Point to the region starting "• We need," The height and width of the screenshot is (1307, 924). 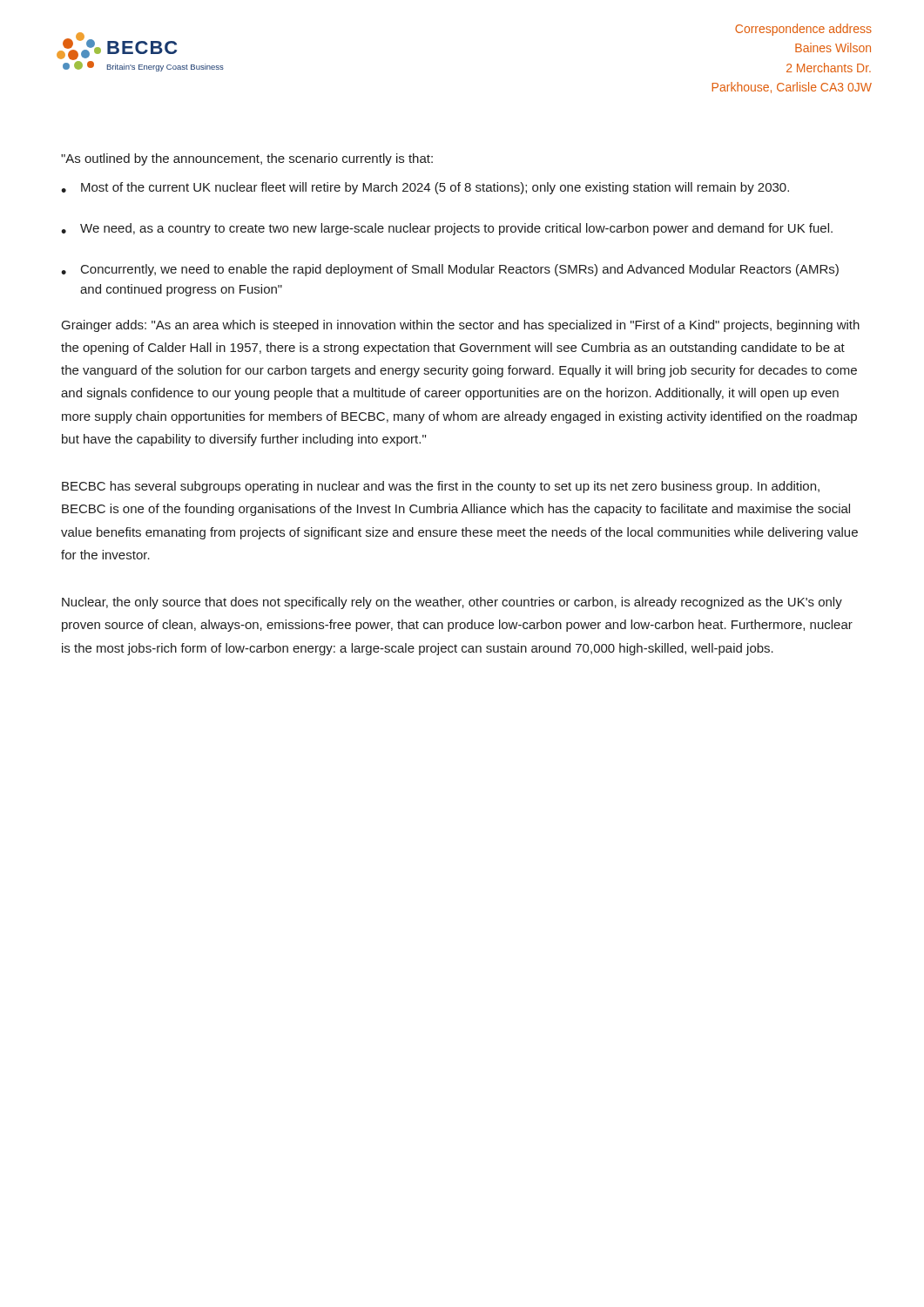tap(462, 231)
